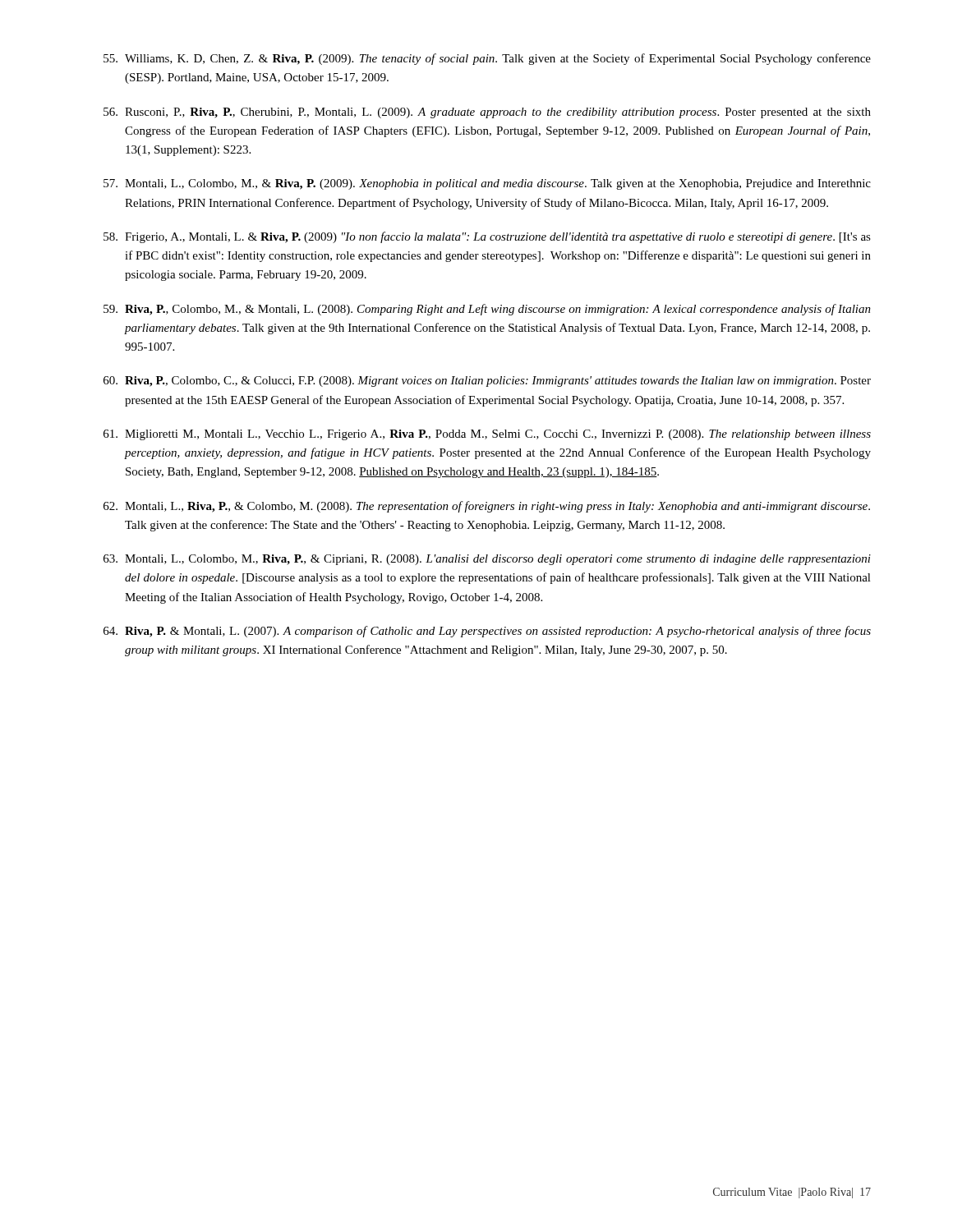Find the block starting "58. Frigerio, A.,"

pos(476,256)
